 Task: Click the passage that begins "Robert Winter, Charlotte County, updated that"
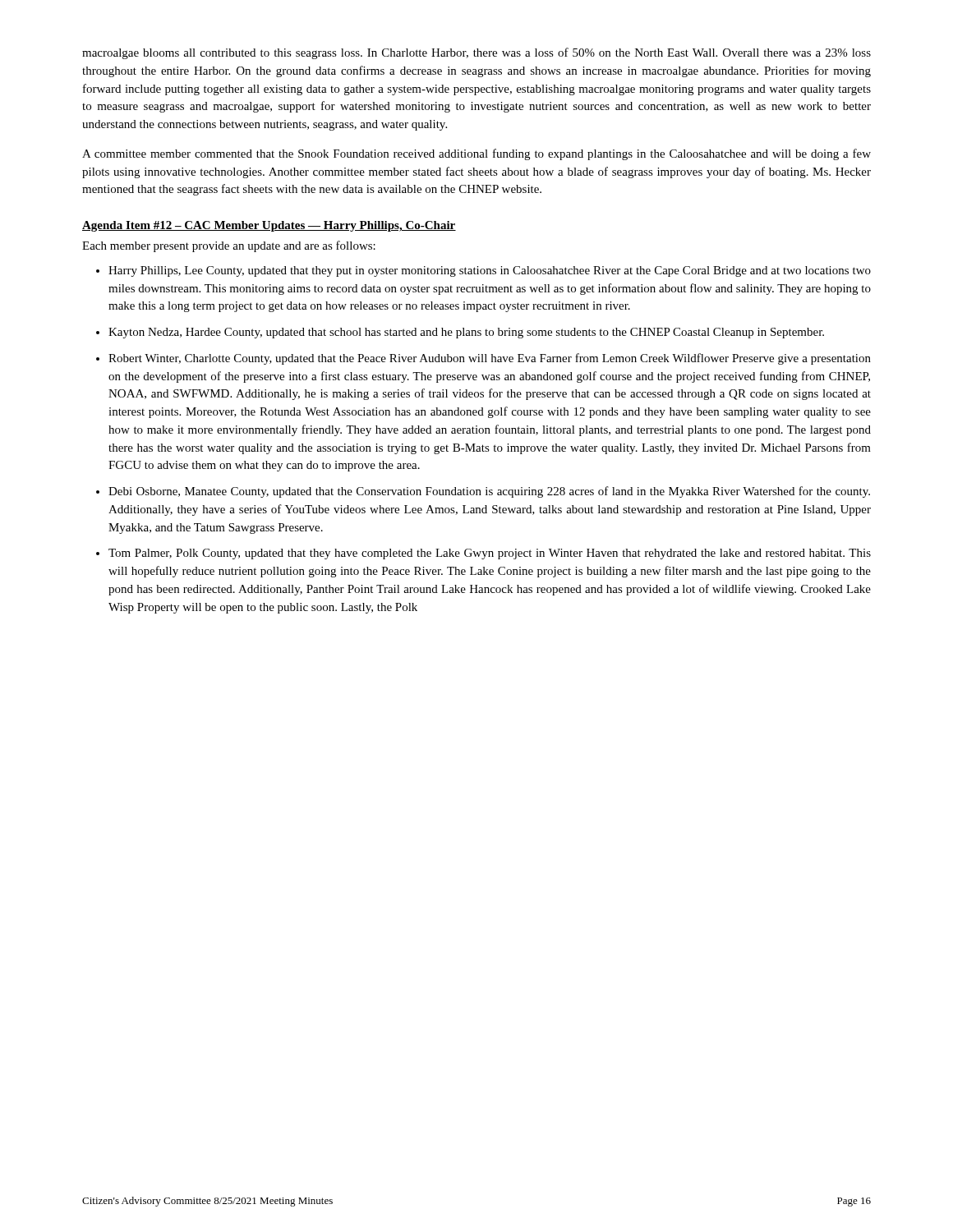(x=490, y=412)
